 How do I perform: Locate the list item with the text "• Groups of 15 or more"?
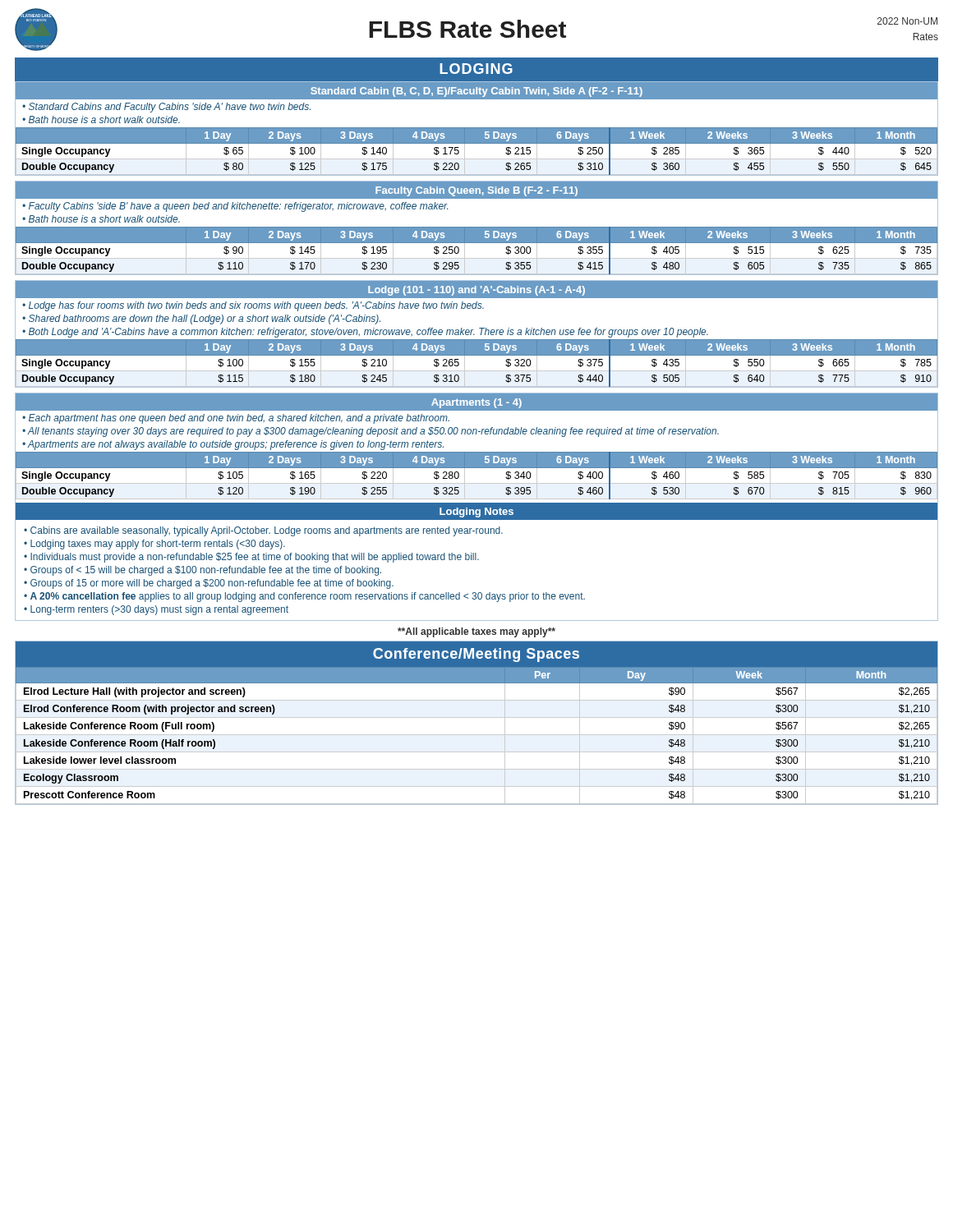[x=209, y=583]
